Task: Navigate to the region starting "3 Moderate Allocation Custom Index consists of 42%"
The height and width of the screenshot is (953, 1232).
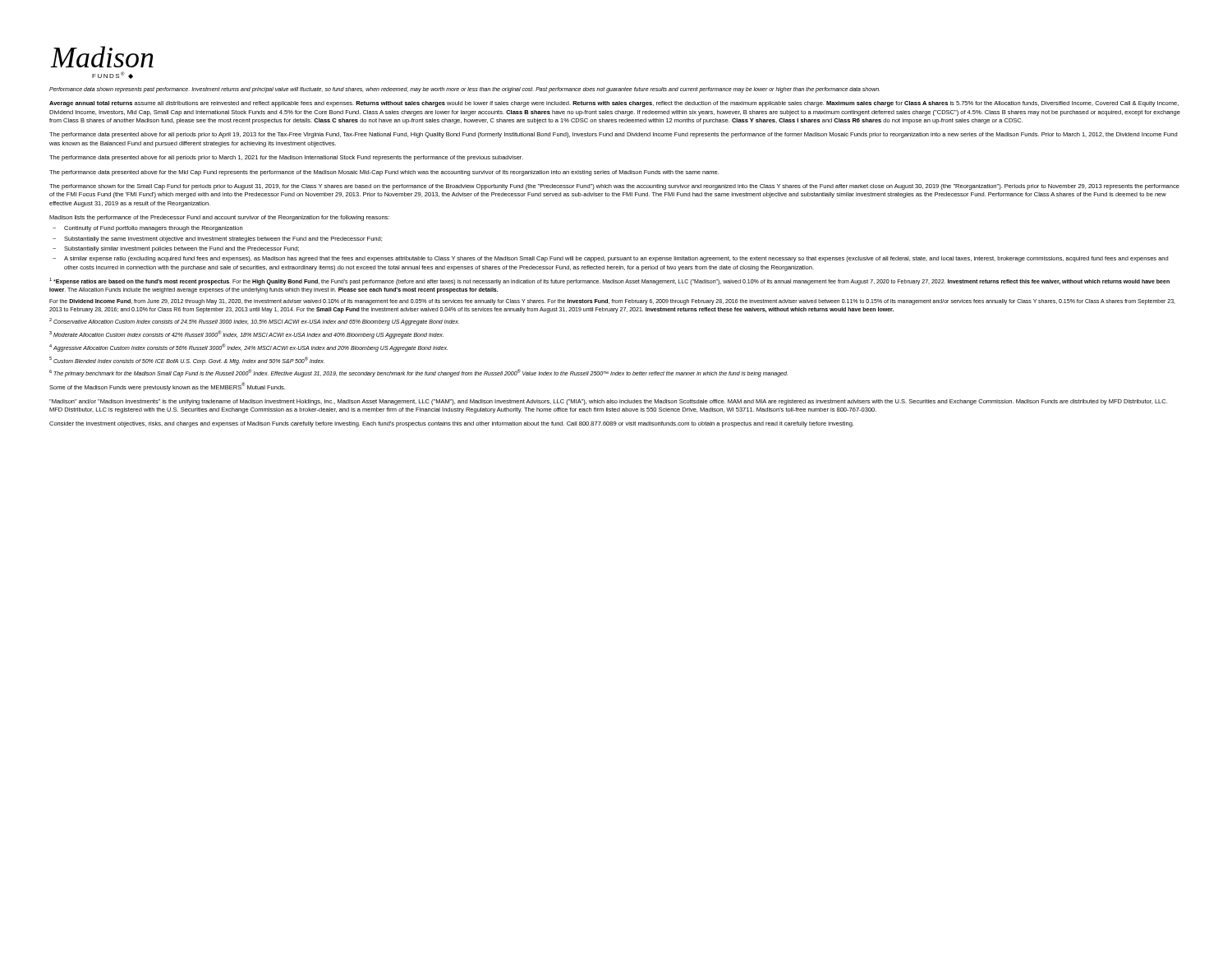Action: point(247,334)
